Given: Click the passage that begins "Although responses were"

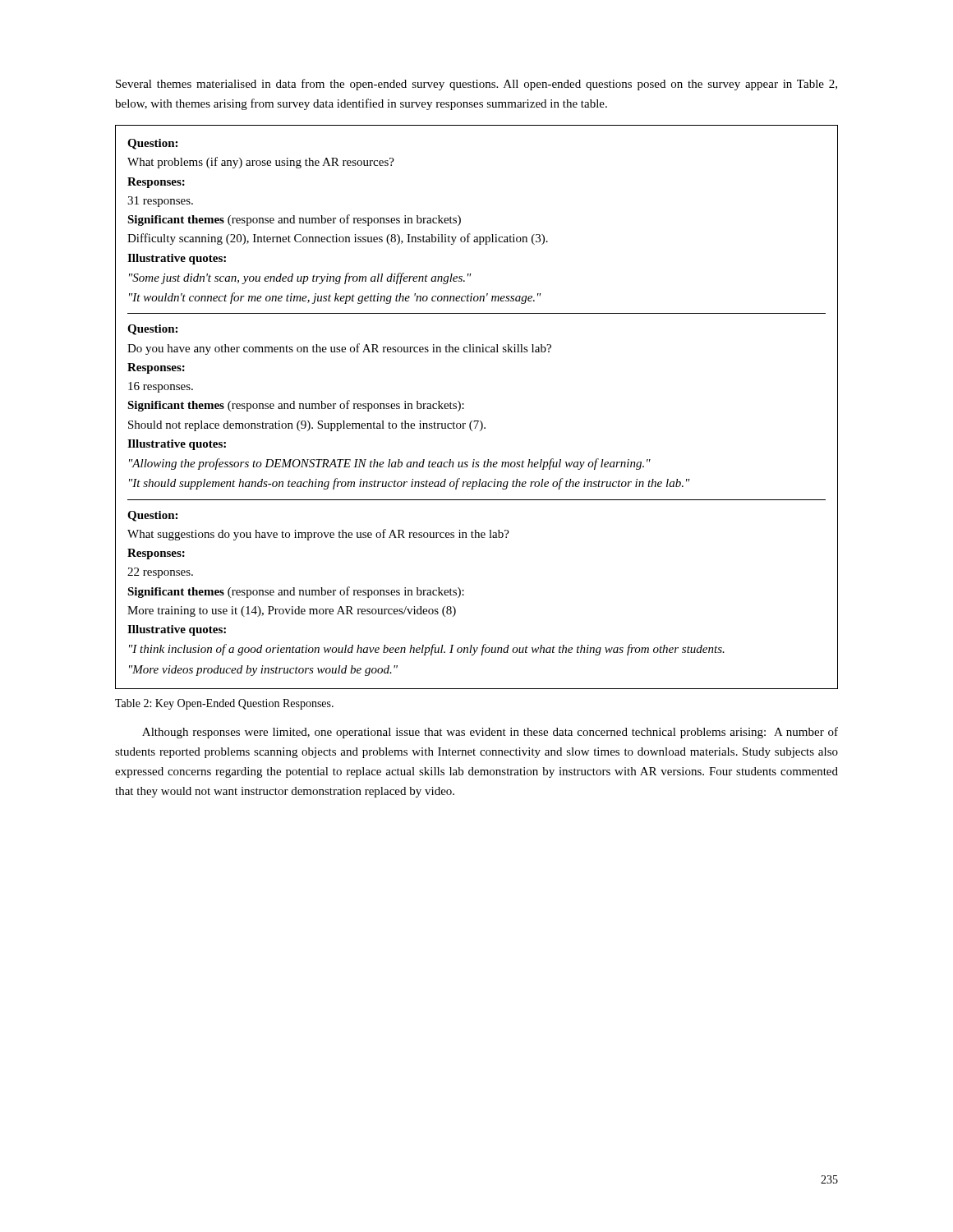Looking at the screenshot, I should (x=476, y=761).
